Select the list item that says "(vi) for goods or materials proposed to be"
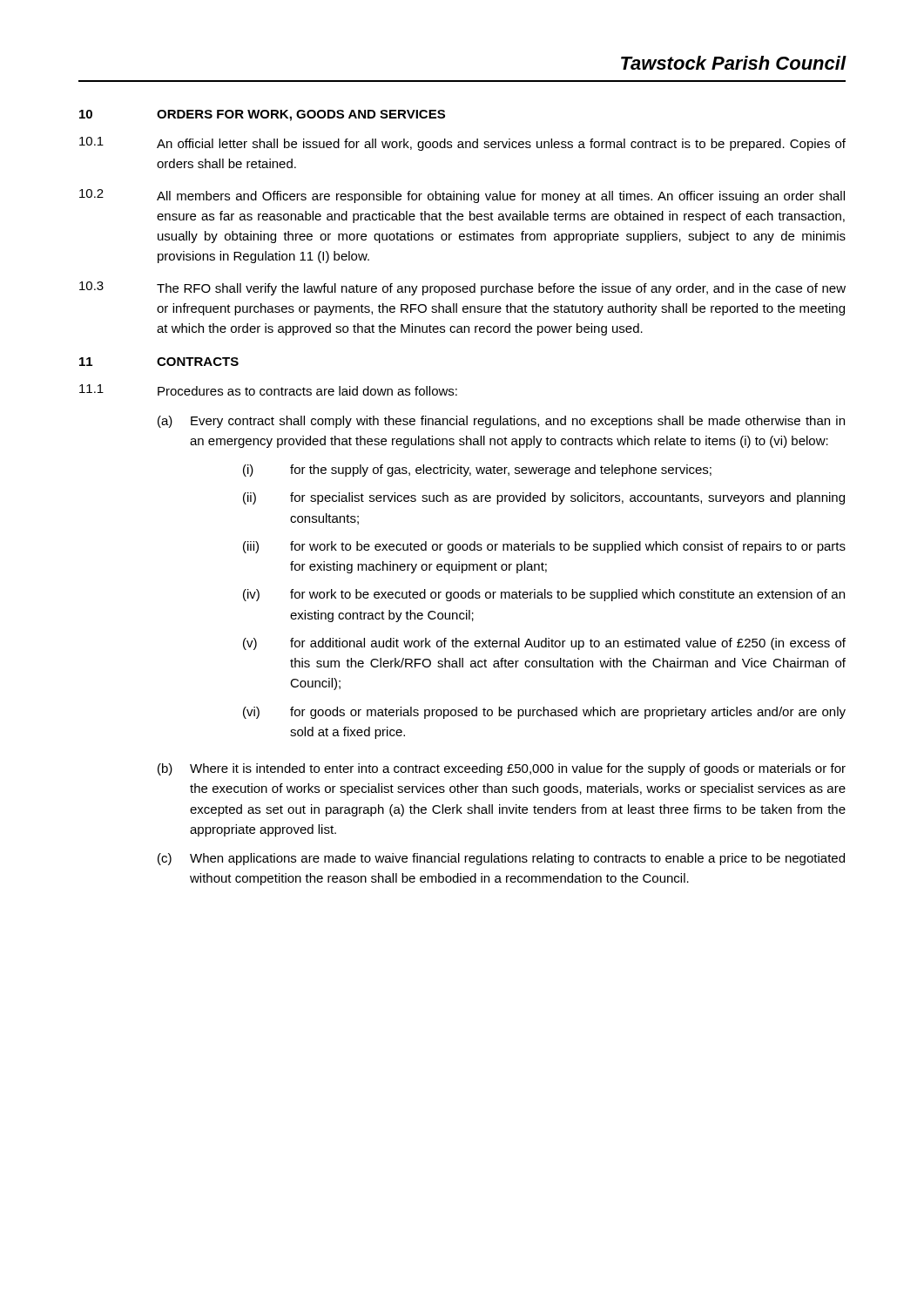Image resolution: width=924 pixels, height=1307 pixels. (x=544, y=721)
